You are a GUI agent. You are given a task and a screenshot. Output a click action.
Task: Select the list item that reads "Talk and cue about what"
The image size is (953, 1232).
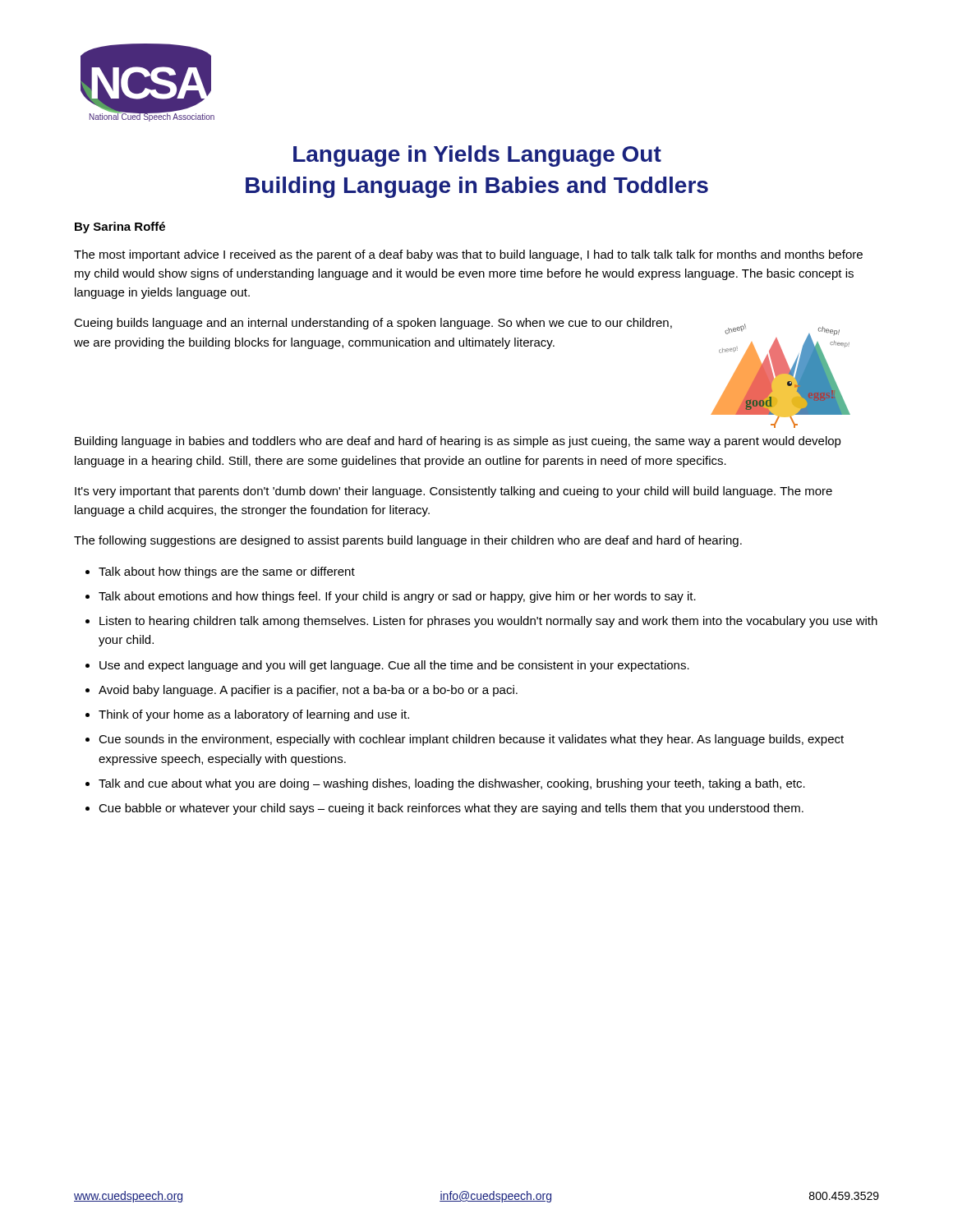tap(452, 783)
